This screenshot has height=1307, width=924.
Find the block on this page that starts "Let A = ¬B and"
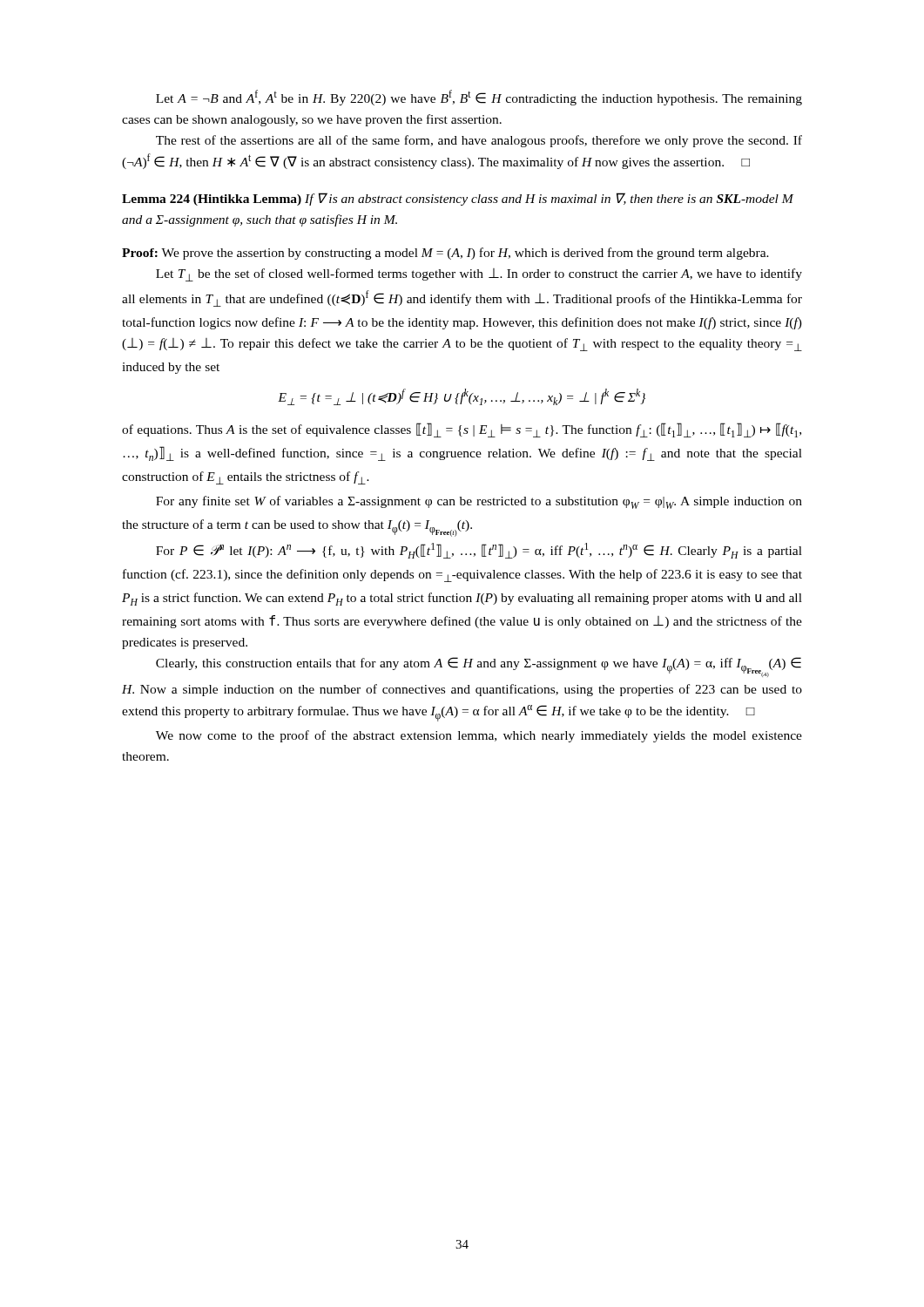(x=462, y=130)
